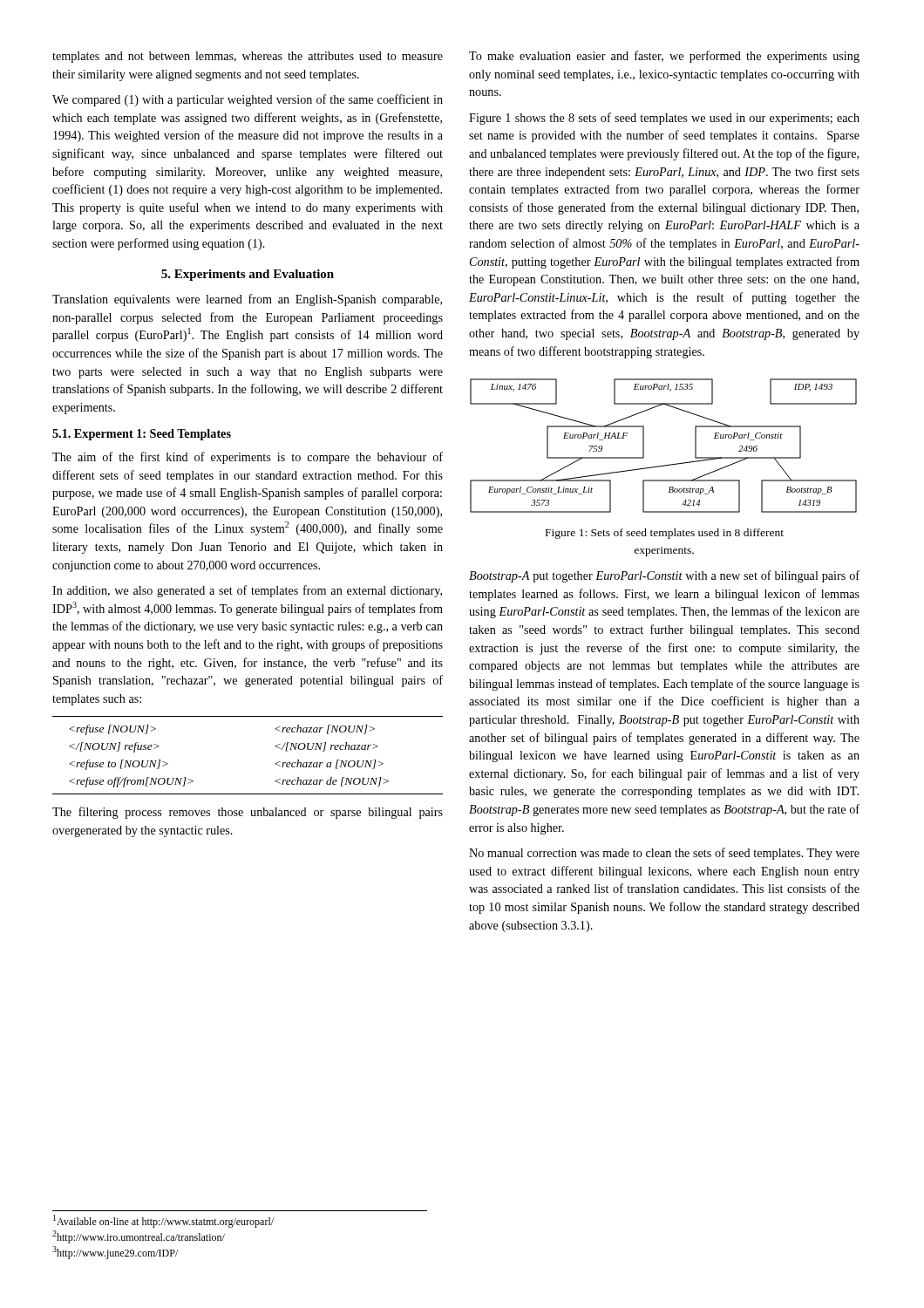Find the section header that says "5.1. Experment 1: Seed"
The height and width of the screenshot is (1308, 924).
point(142,435)
